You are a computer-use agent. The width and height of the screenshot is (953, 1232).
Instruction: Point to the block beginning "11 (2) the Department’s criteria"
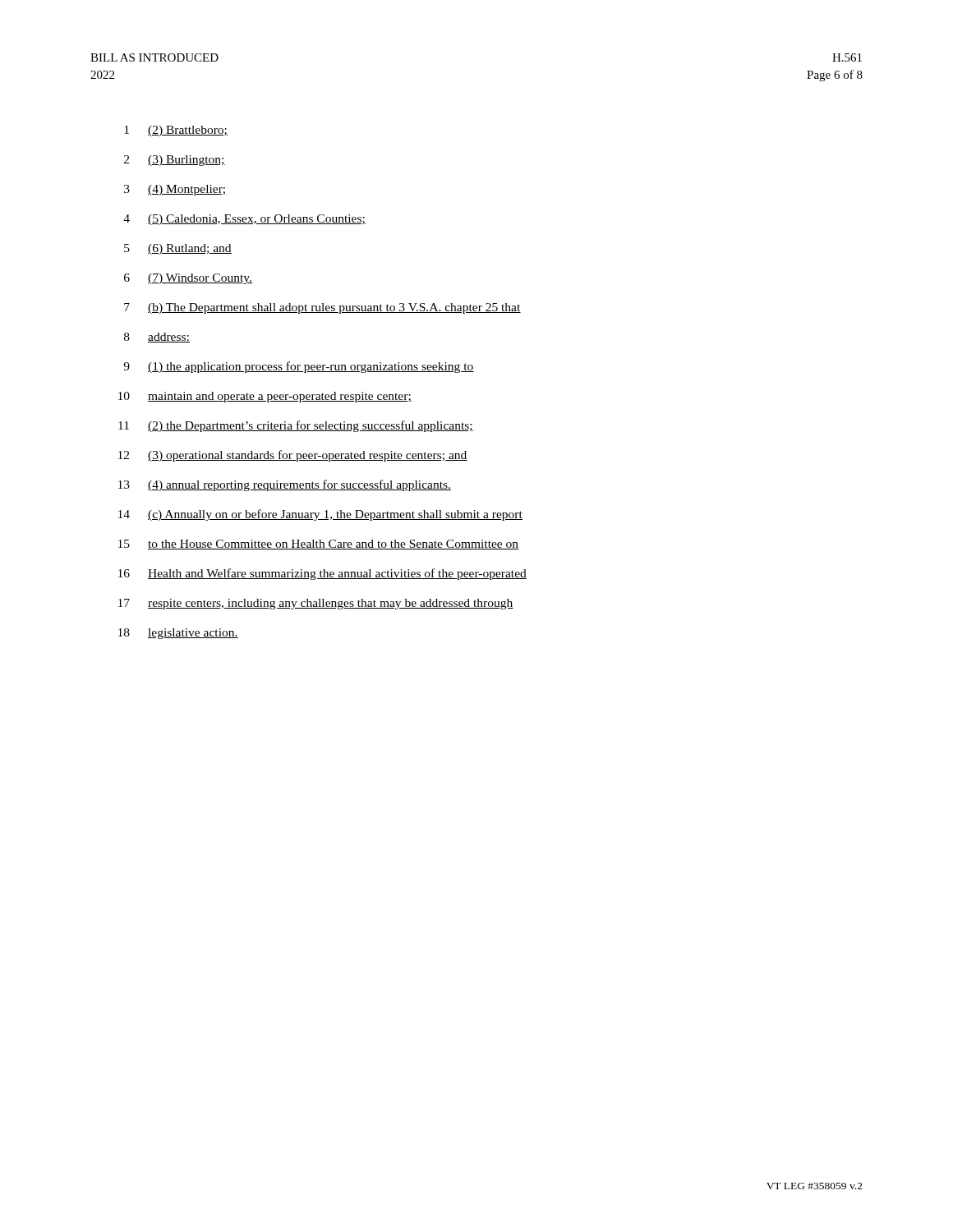pos(476,426)
